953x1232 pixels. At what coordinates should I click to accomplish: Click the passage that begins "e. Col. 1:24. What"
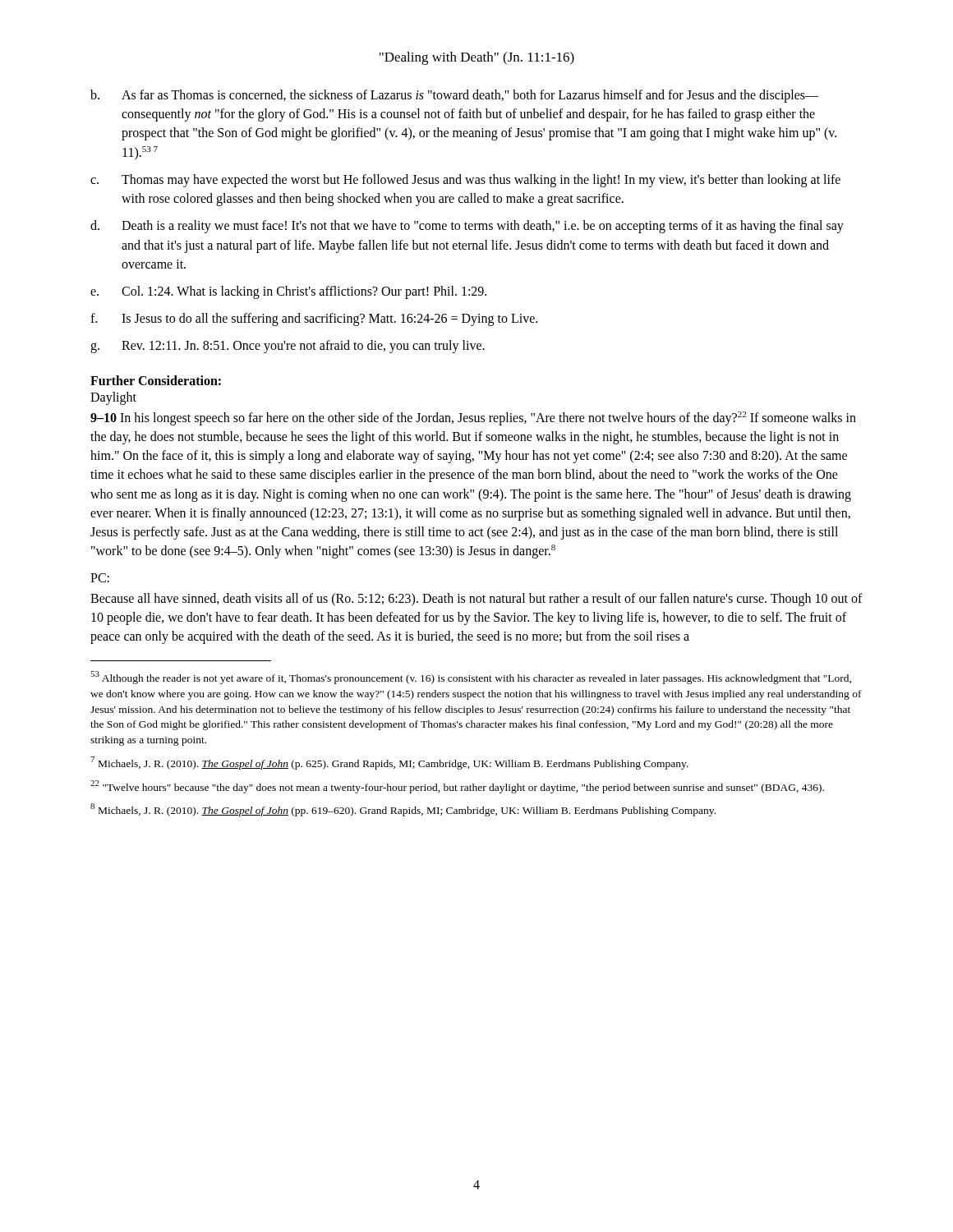[476, 291]
